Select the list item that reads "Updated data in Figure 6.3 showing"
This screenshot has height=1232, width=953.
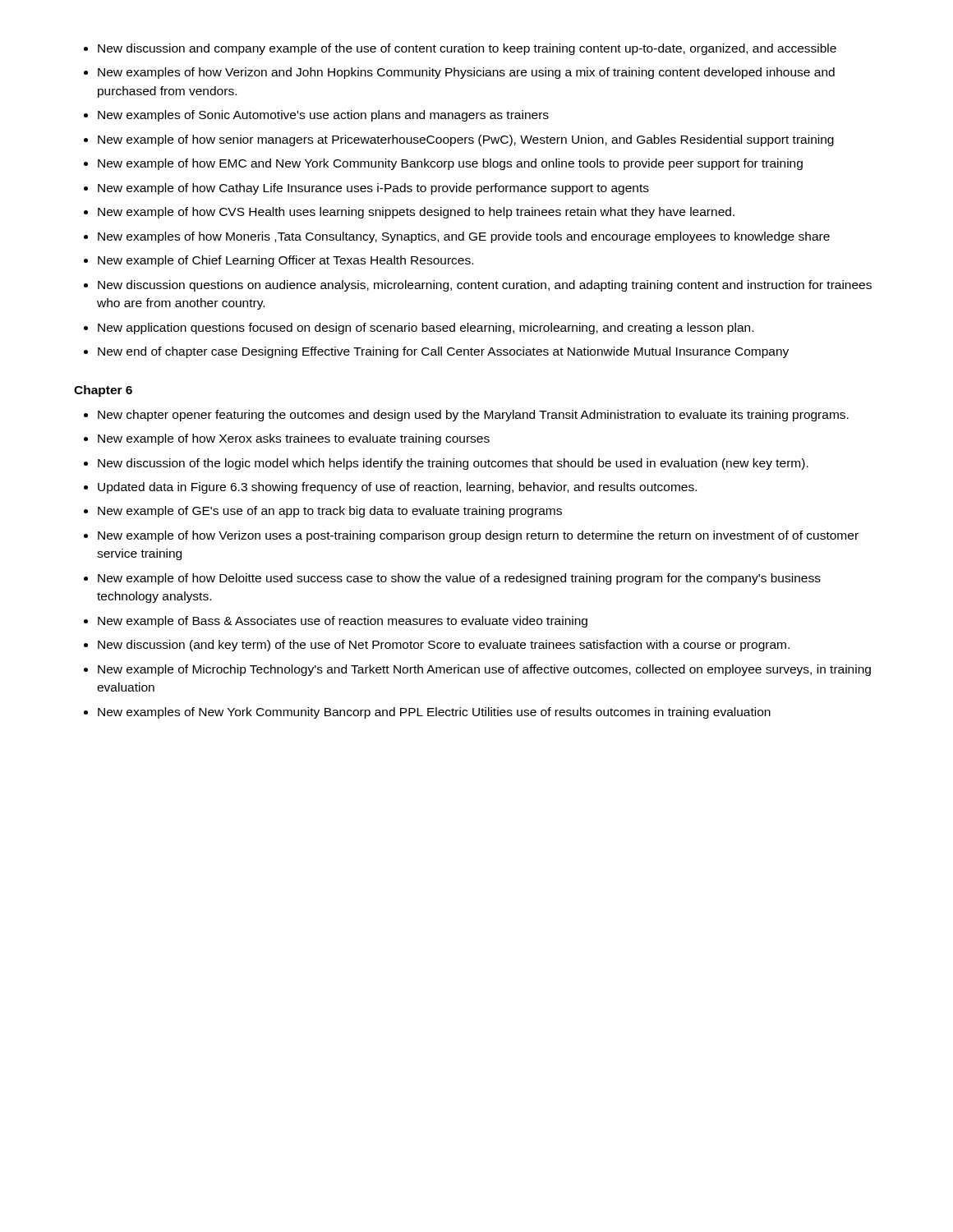[x=488, y=487]
